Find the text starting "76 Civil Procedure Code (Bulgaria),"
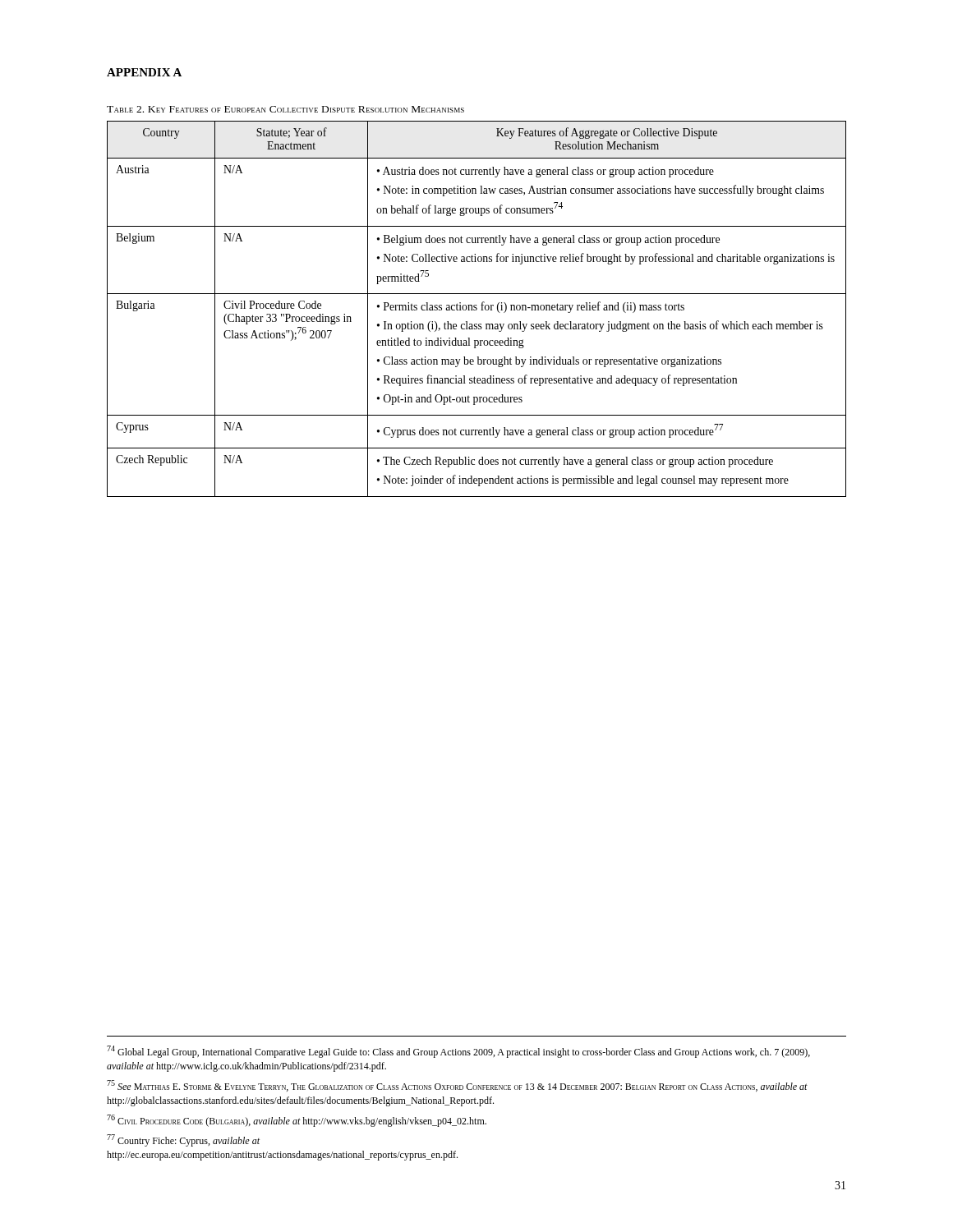Viewport: 953px width, 1232px height. tap(297, 1120)
